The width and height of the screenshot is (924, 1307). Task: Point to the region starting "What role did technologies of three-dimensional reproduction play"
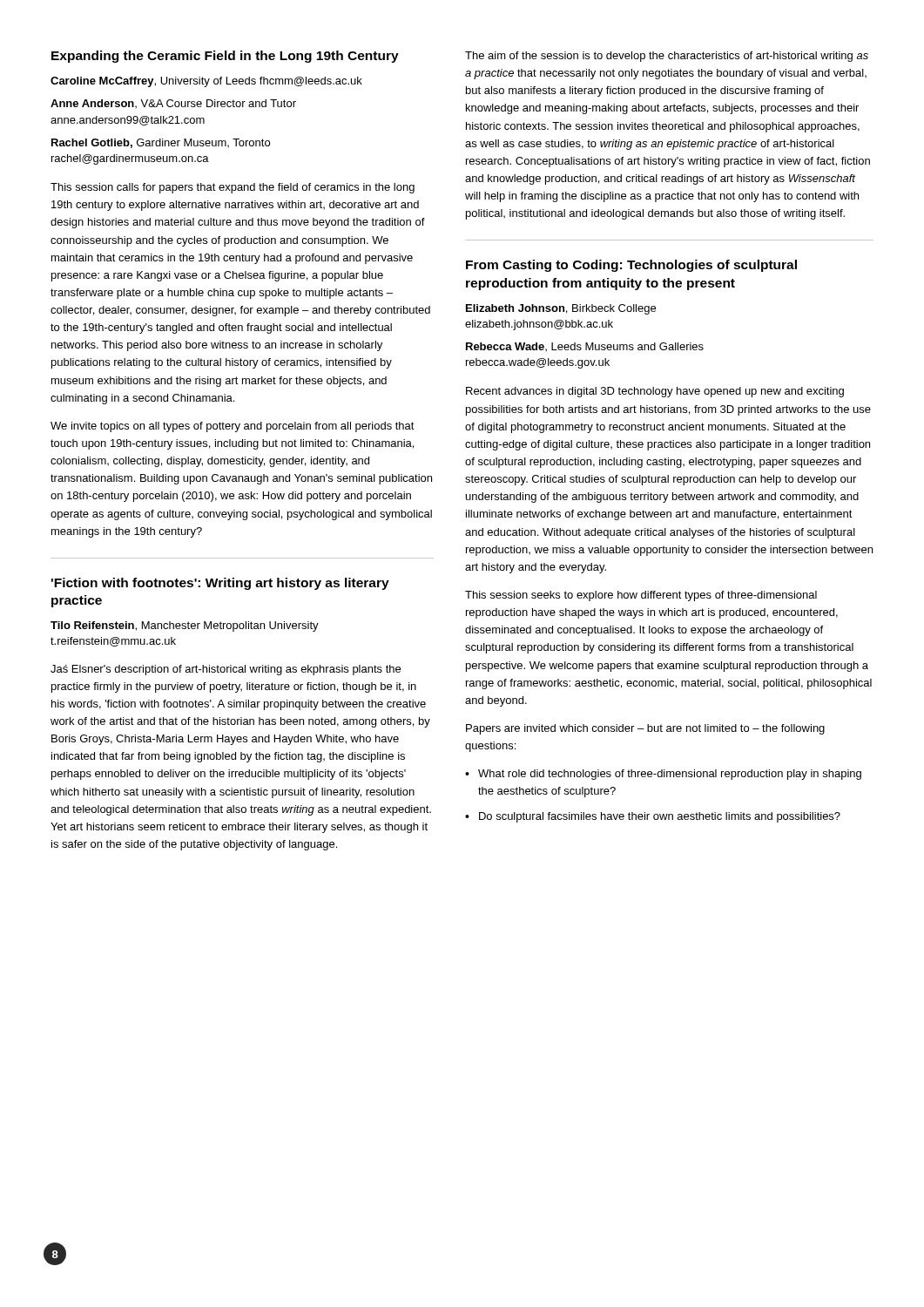tap(669, 783)
